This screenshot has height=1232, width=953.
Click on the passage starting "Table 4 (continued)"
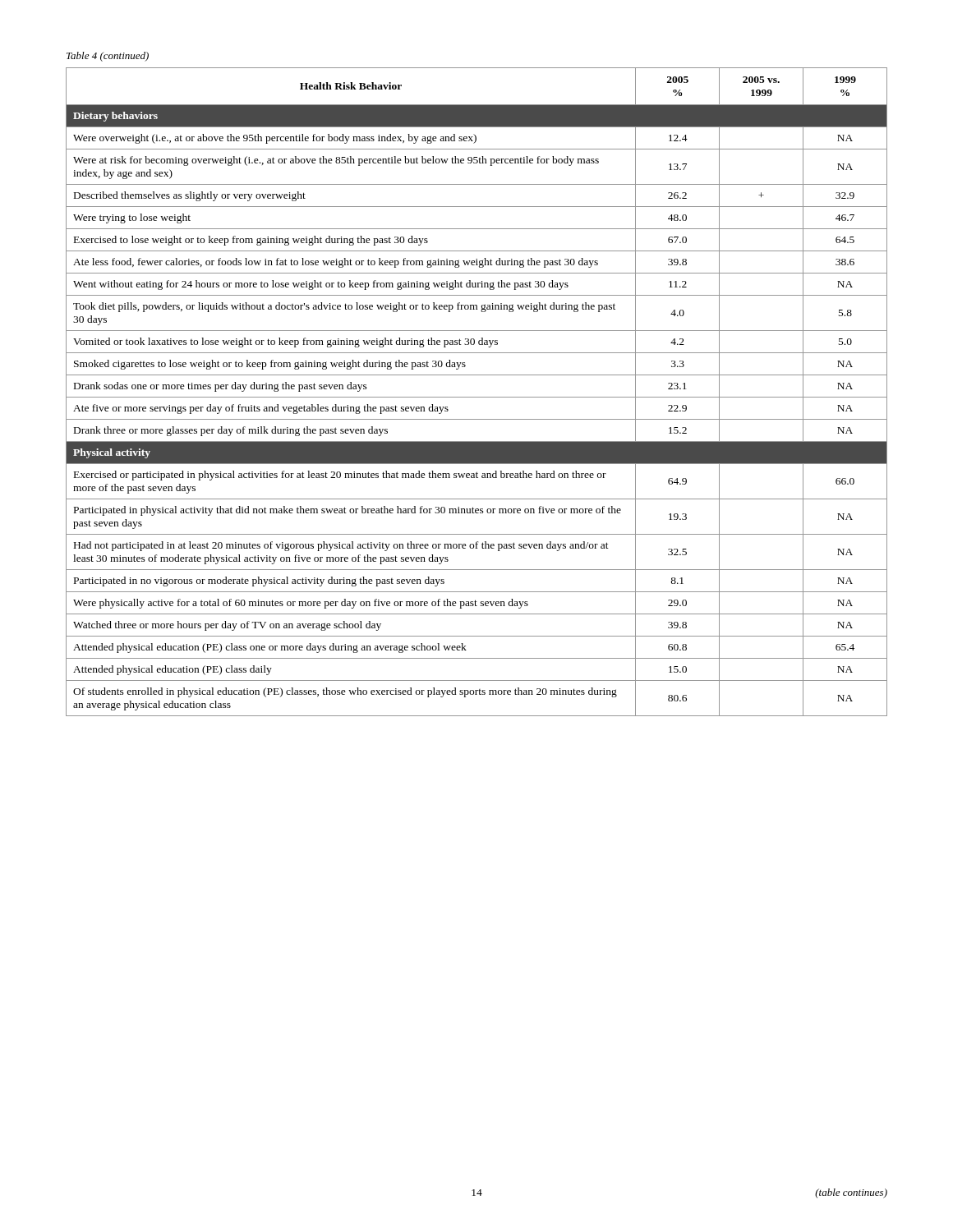(x=107, y=55)
